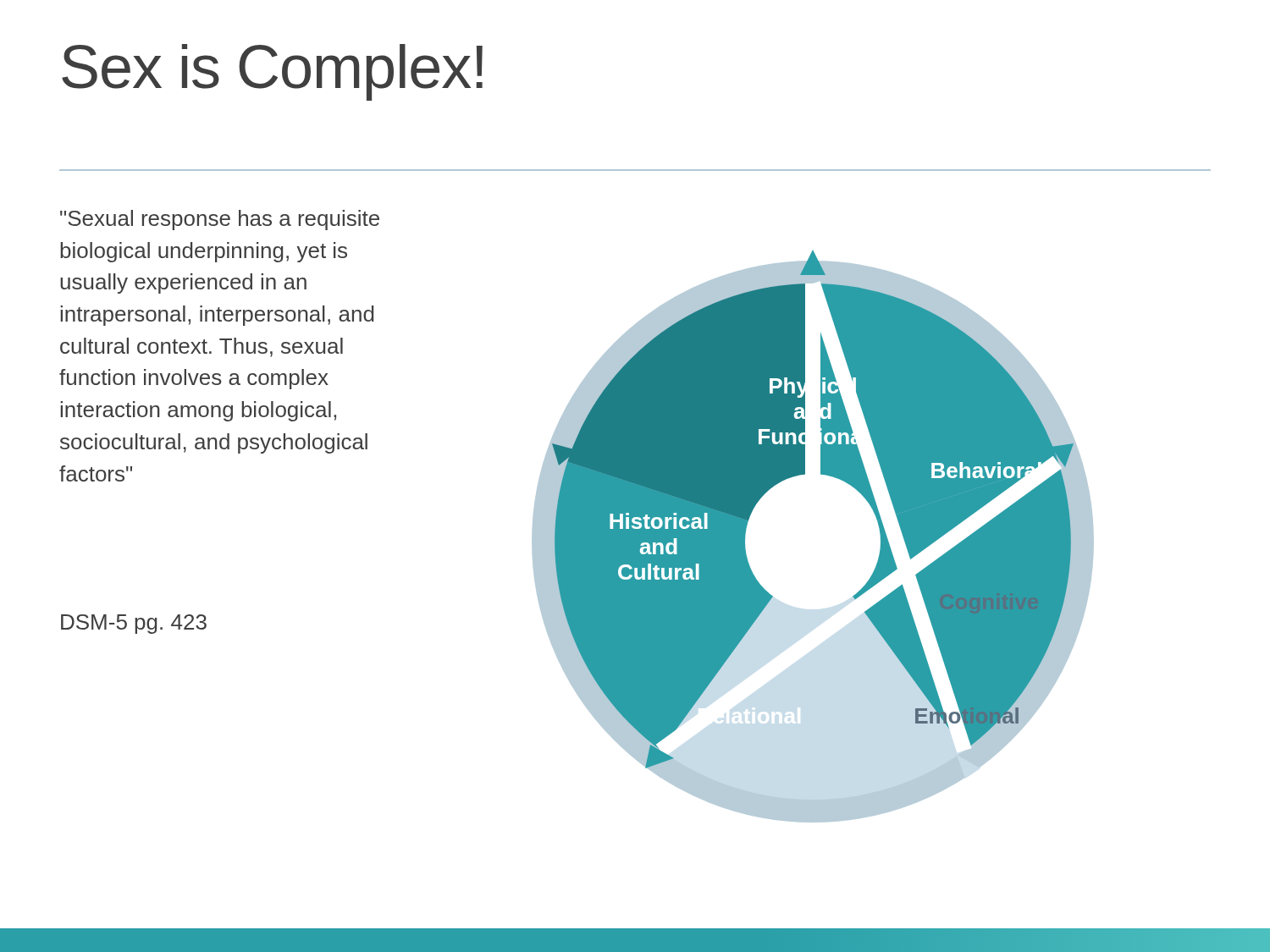Find the text block containing ""Sexual response has a requisite biological"
Viewport: 1270px width, 952px height.
pyautogui.click(x=220, y=346)
